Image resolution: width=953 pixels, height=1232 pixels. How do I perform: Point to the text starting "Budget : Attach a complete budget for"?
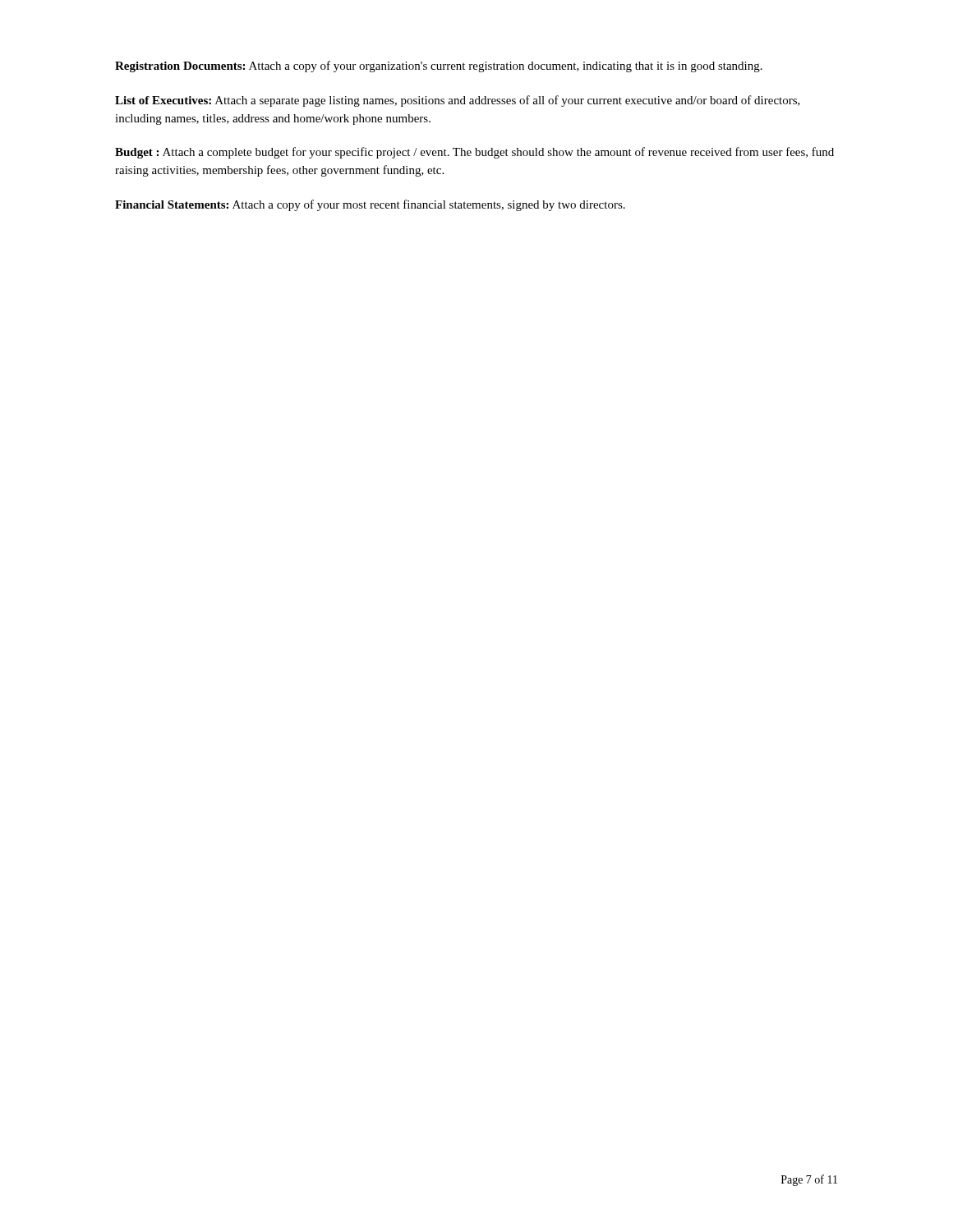475,161
